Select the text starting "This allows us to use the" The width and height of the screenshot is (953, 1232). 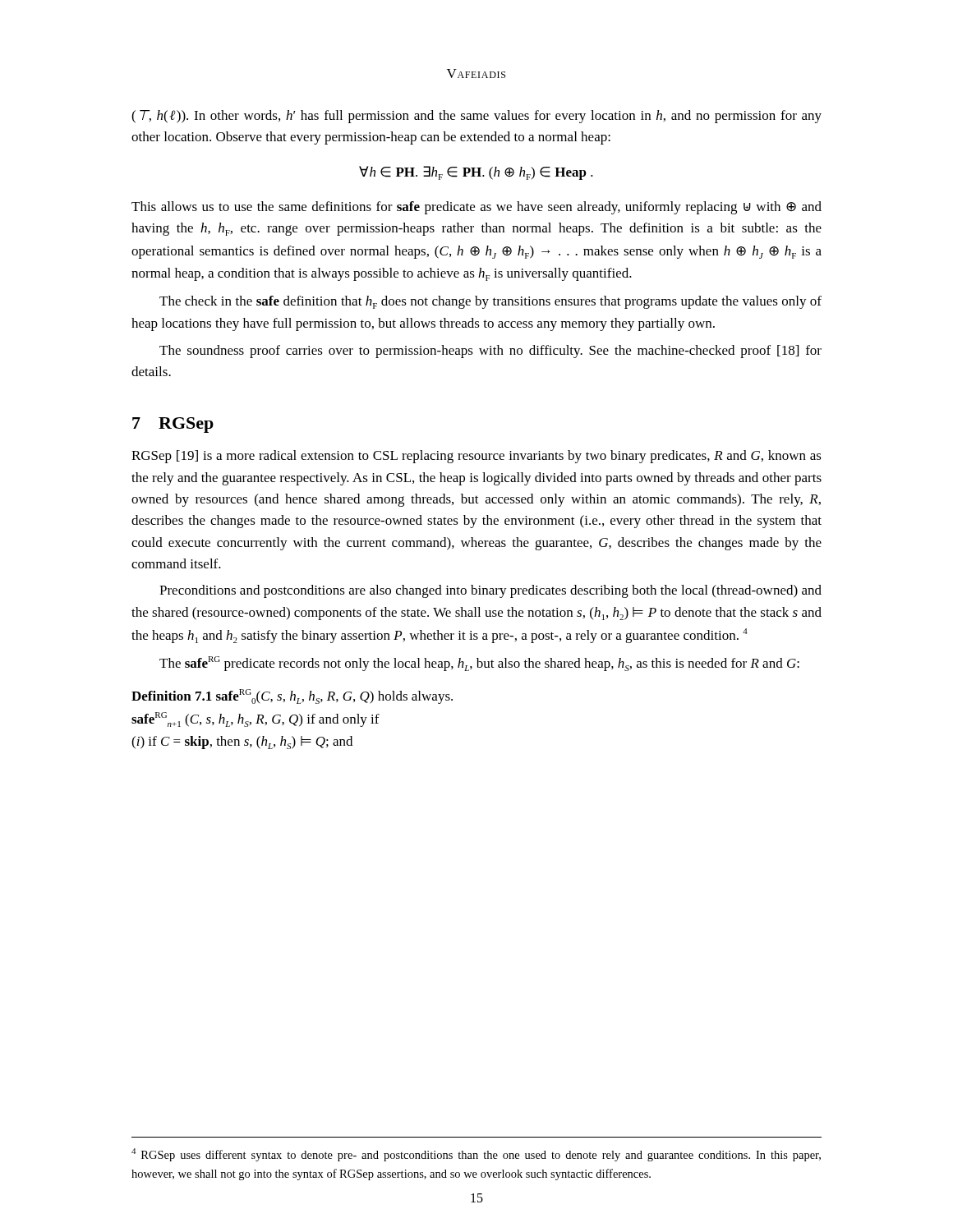[x=476, y=241]
